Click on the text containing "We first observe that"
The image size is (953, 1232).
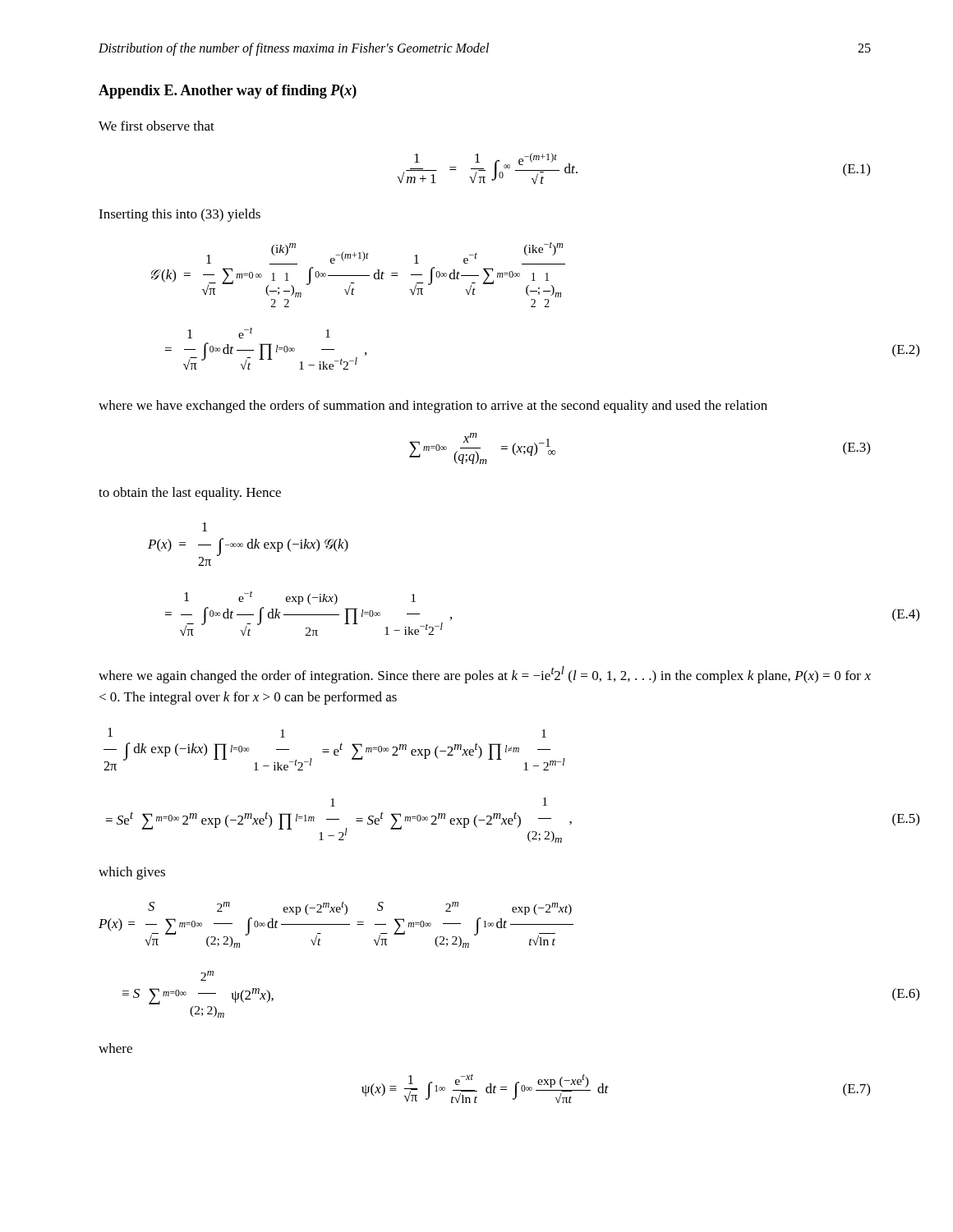pyautogui.click(x=156, y=126)
